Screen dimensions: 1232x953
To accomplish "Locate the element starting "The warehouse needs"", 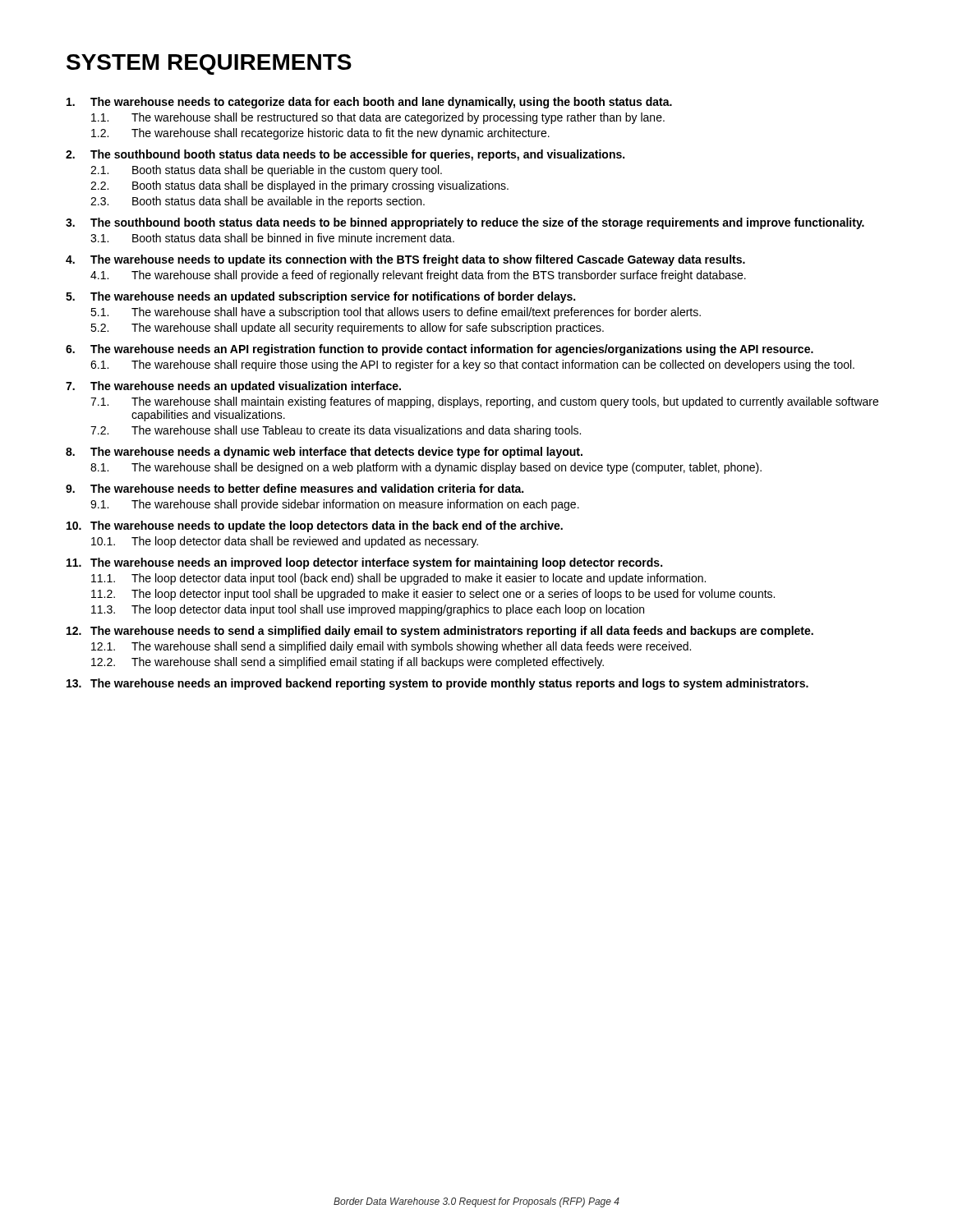I will pyautogui.click(x=476, y=117).
